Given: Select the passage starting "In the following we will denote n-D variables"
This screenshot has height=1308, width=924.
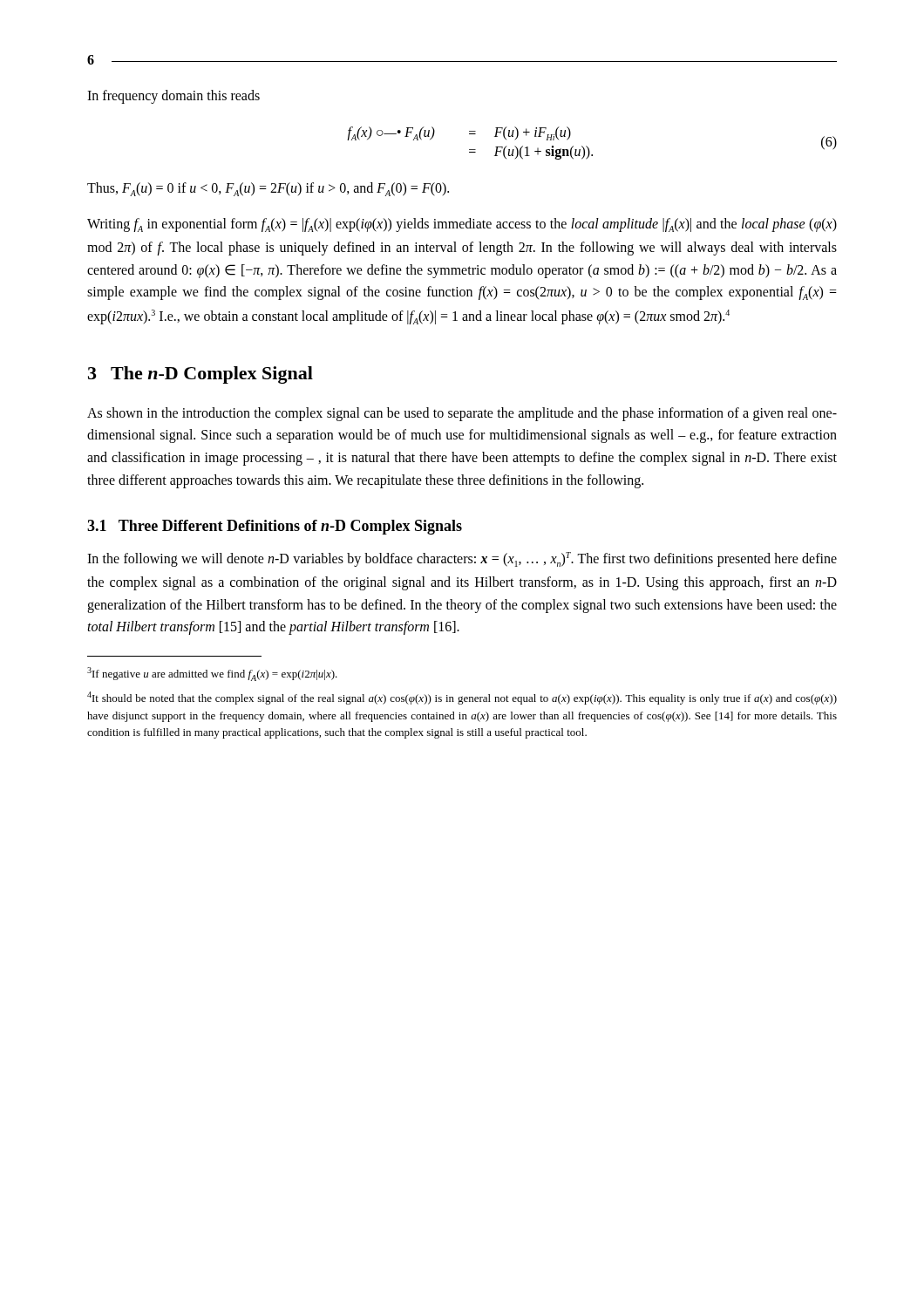Looking at the screenshot, I should tap(462, 592).
